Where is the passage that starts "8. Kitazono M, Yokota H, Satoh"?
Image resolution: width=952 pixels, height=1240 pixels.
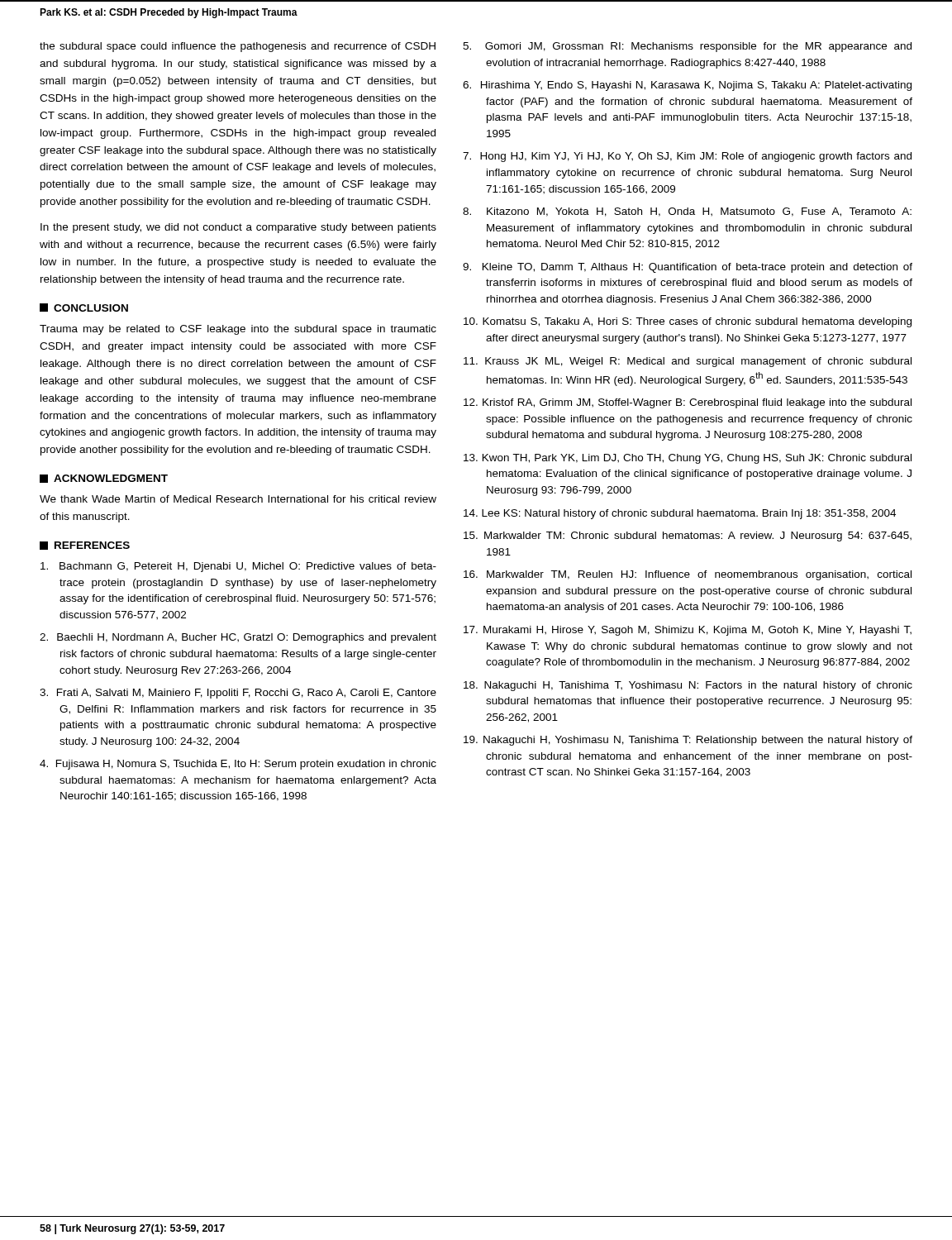[688, 227]
